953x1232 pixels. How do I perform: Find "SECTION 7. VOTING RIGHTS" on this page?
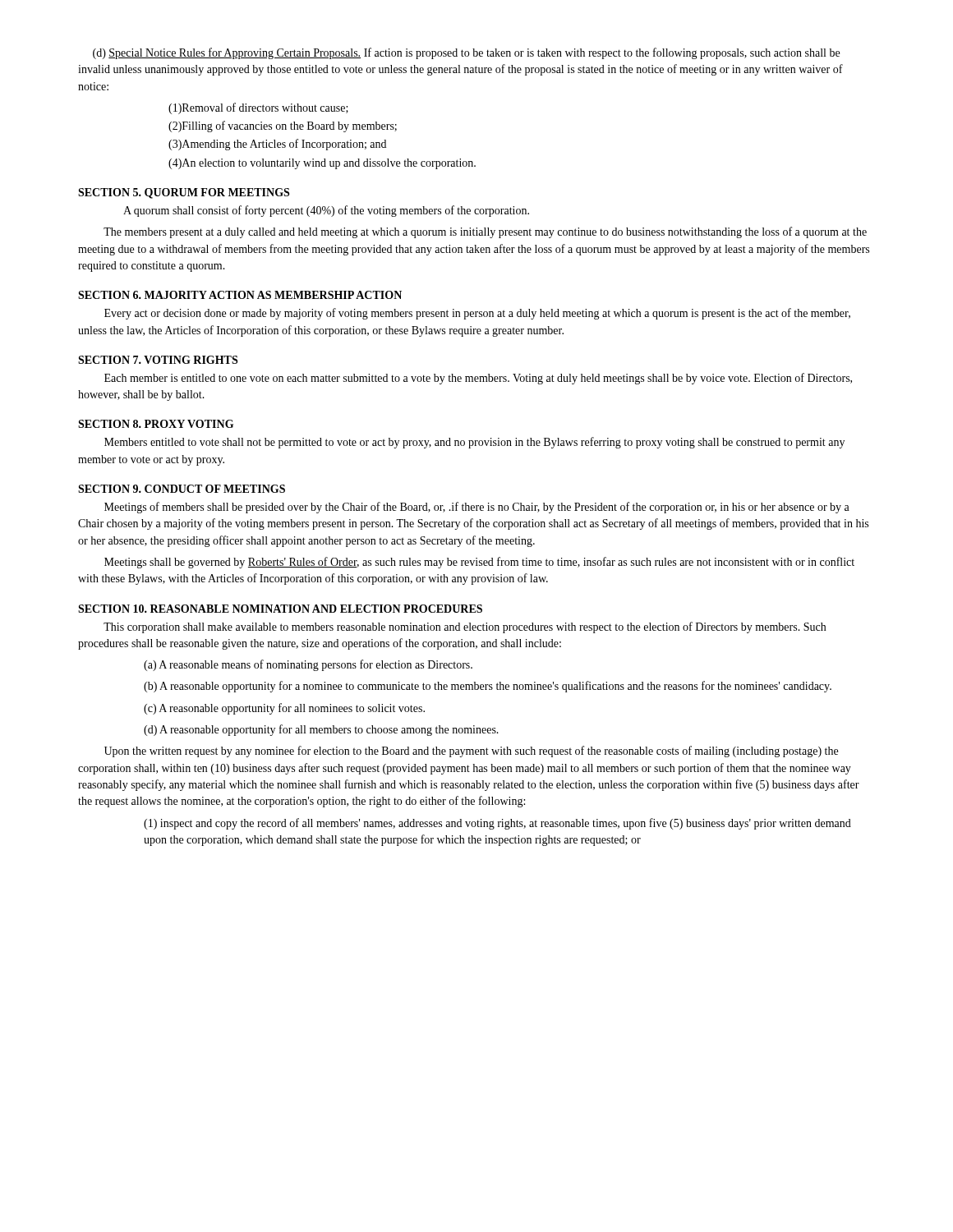pos(158,360)
